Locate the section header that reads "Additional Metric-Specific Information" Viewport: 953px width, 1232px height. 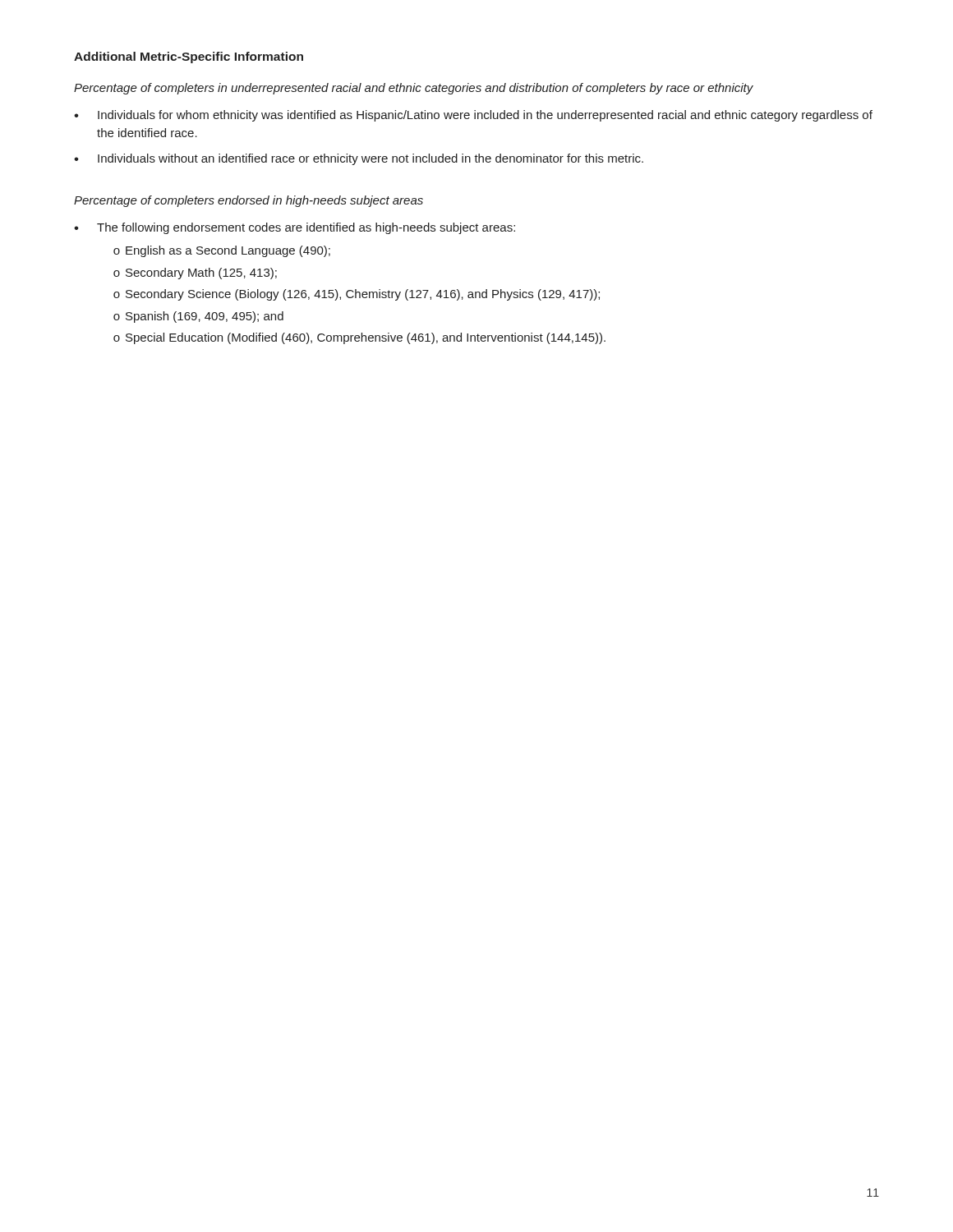coord(189,56)
